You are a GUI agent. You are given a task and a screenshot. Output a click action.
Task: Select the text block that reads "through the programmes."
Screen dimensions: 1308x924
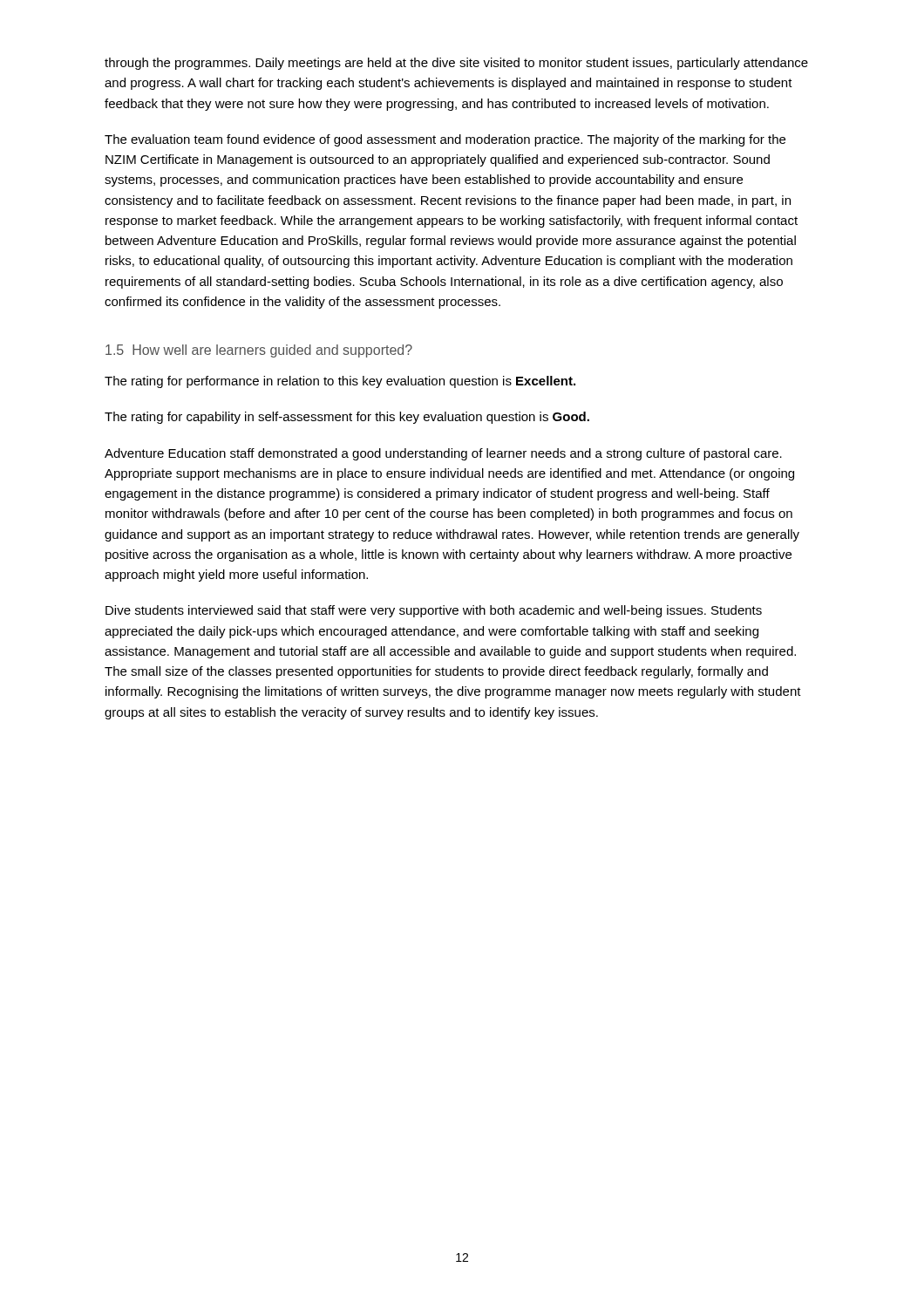click(456, 83)
